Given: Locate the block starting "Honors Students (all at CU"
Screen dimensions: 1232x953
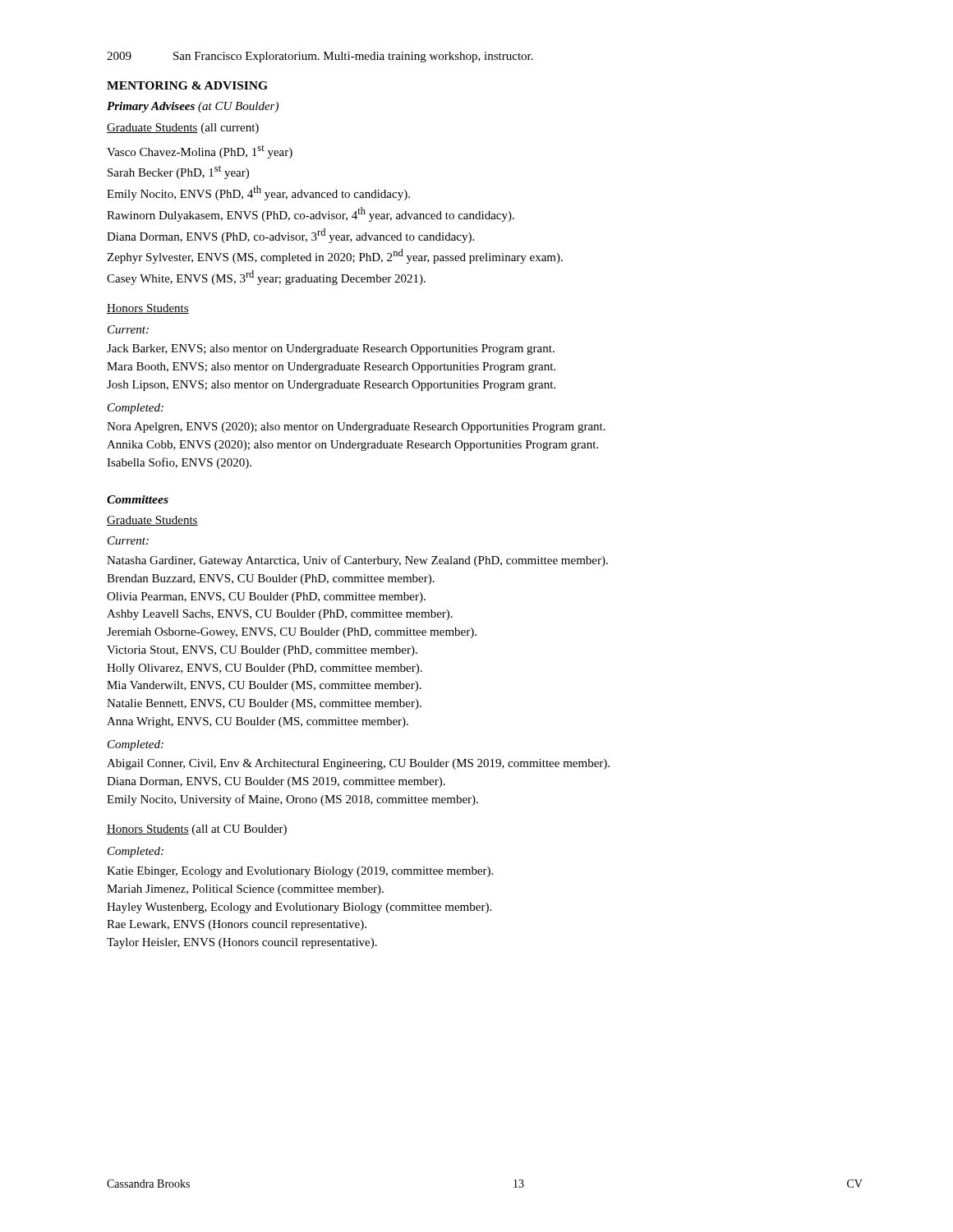Looking at the screenshot, I should pos(197,828).
